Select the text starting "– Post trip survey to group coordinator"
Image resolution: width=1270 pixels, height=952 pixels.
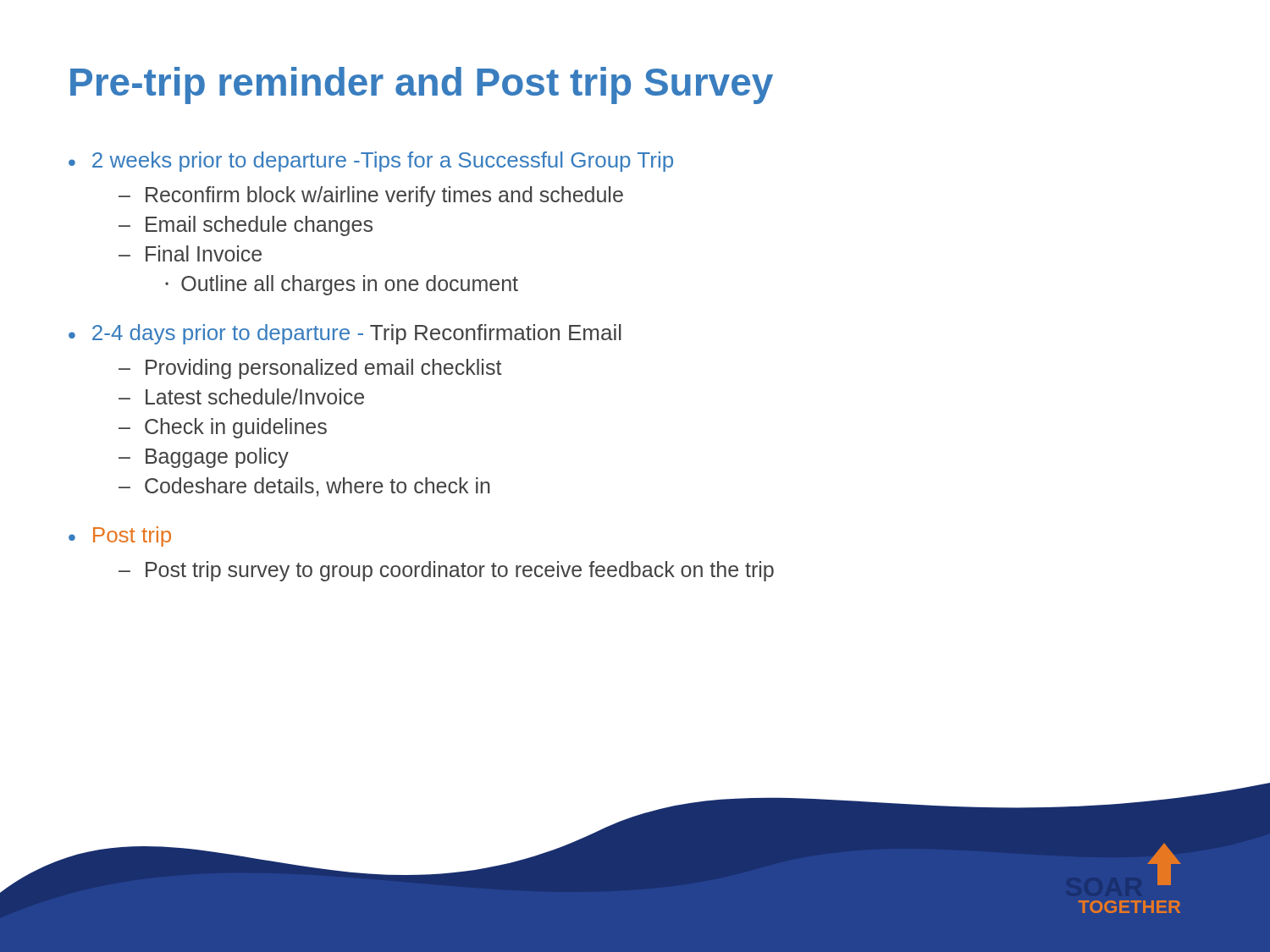(446, 570)
